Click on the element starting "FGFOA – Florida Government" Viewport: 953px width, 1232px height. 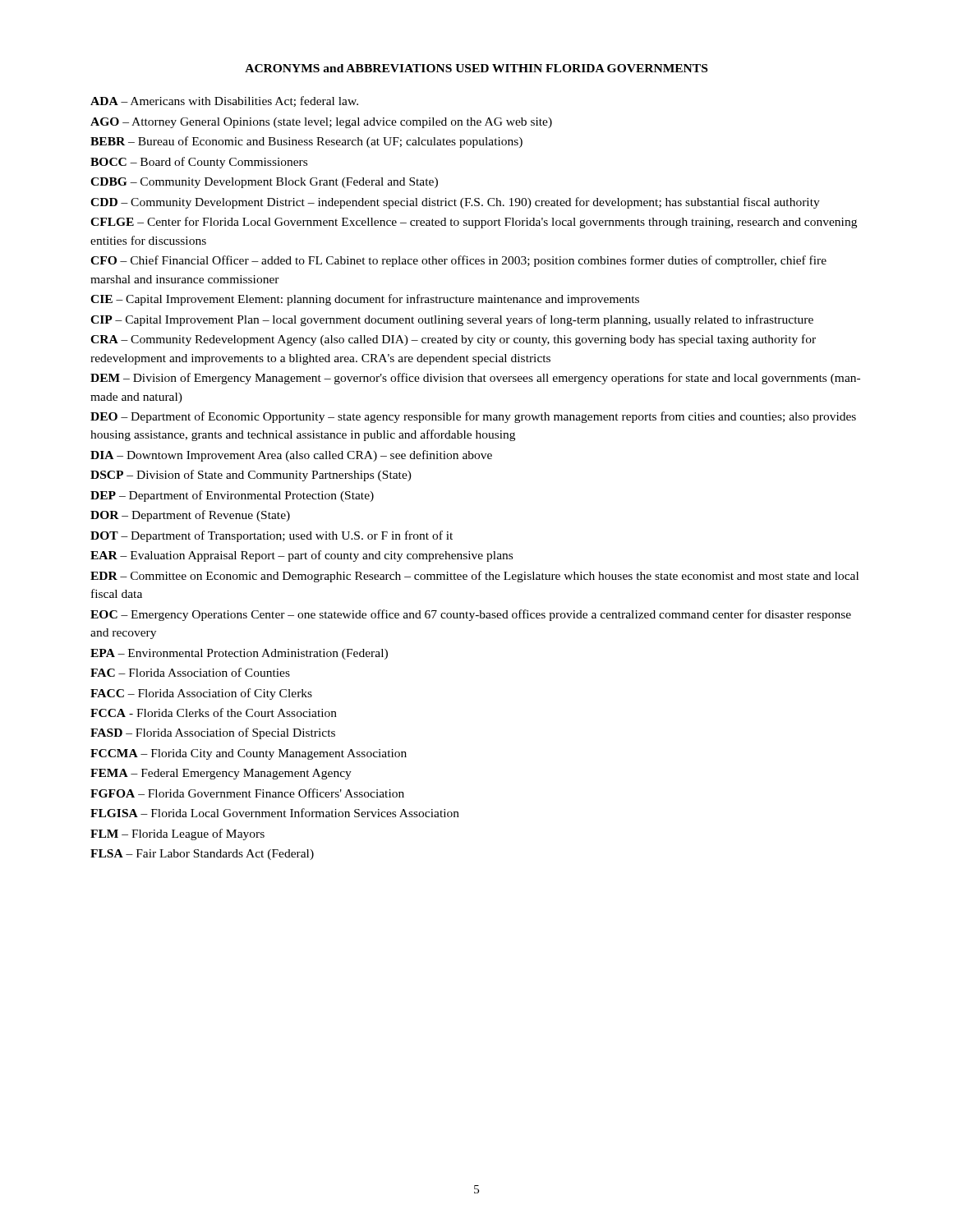pyautogui.click(x=247, y=793)
